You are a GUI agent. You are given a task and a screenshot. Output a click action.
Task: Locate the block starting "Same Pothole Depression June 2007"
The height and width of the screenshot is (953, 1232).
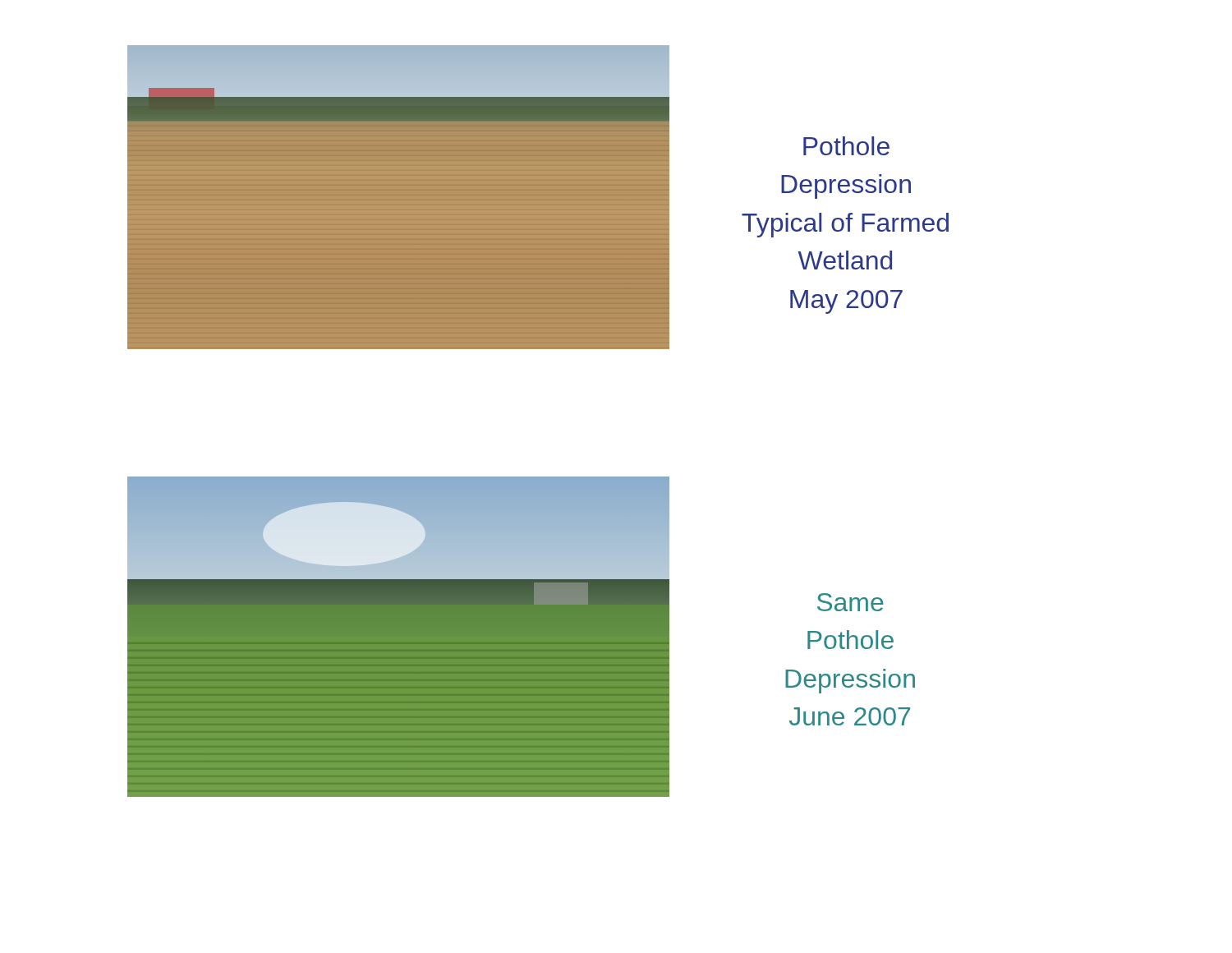coord(850,659)
